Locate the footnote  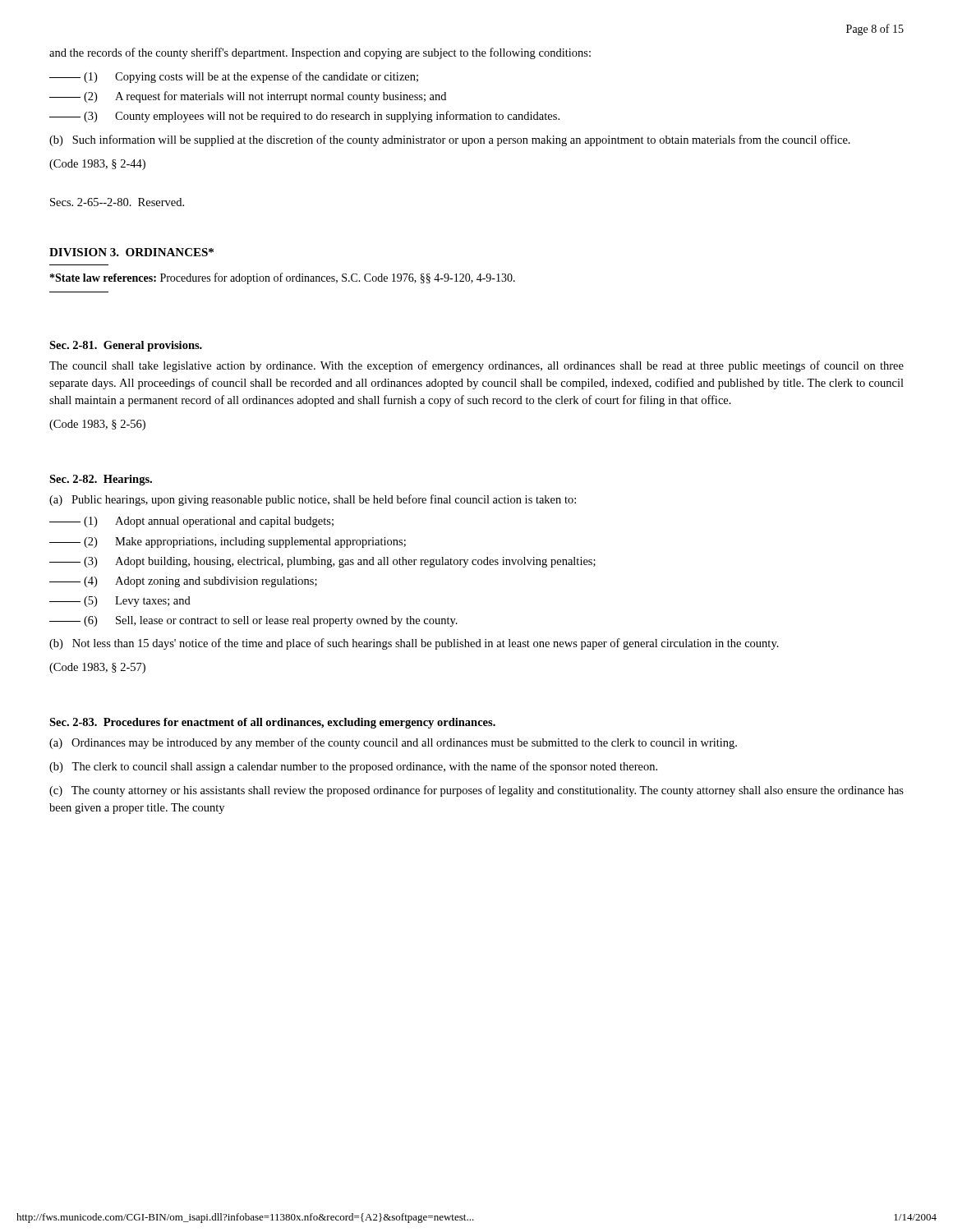point(282,278)
